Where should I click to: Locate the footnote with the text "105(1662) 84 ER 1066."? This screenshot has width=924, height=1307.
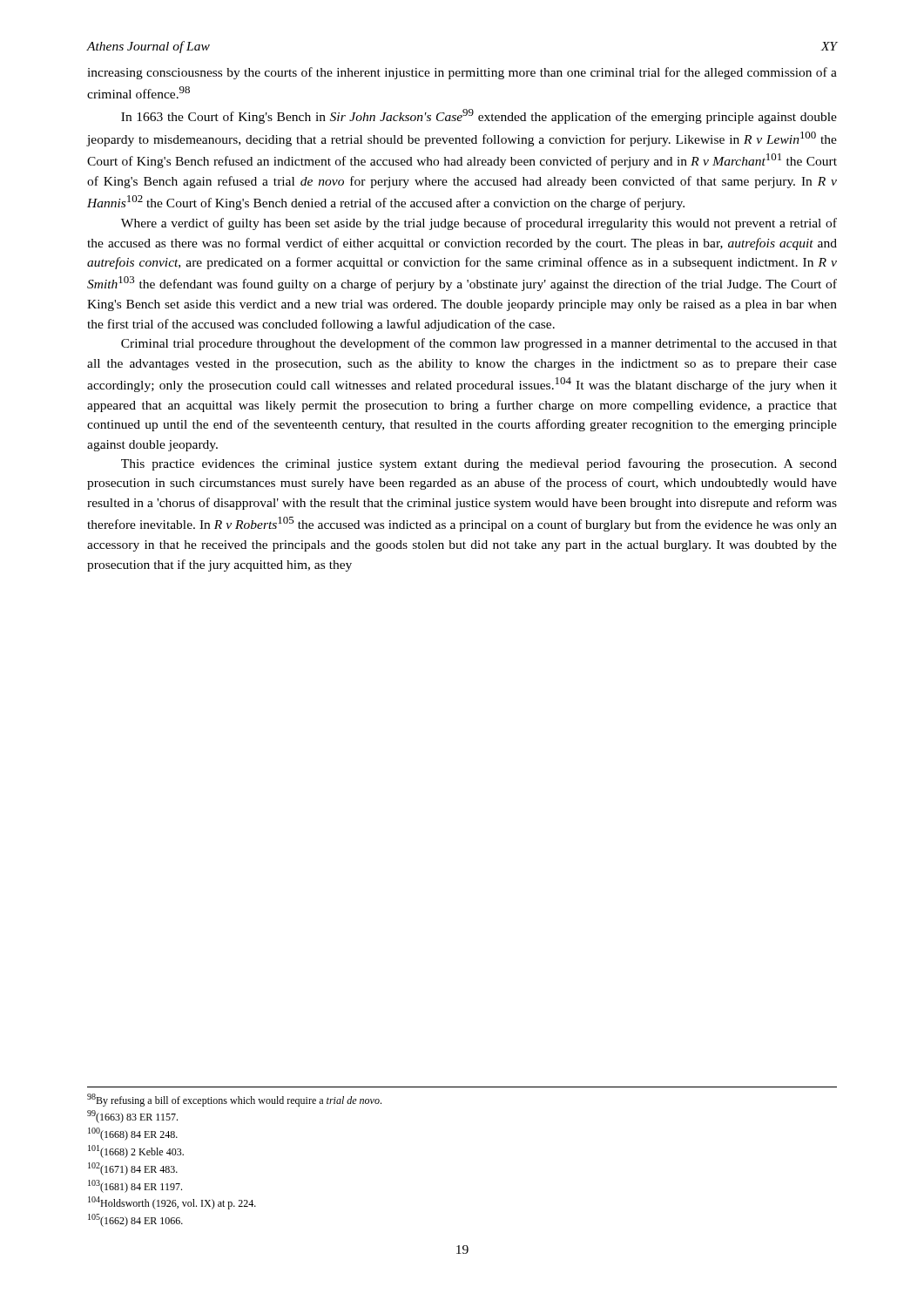pos(135,1220)
